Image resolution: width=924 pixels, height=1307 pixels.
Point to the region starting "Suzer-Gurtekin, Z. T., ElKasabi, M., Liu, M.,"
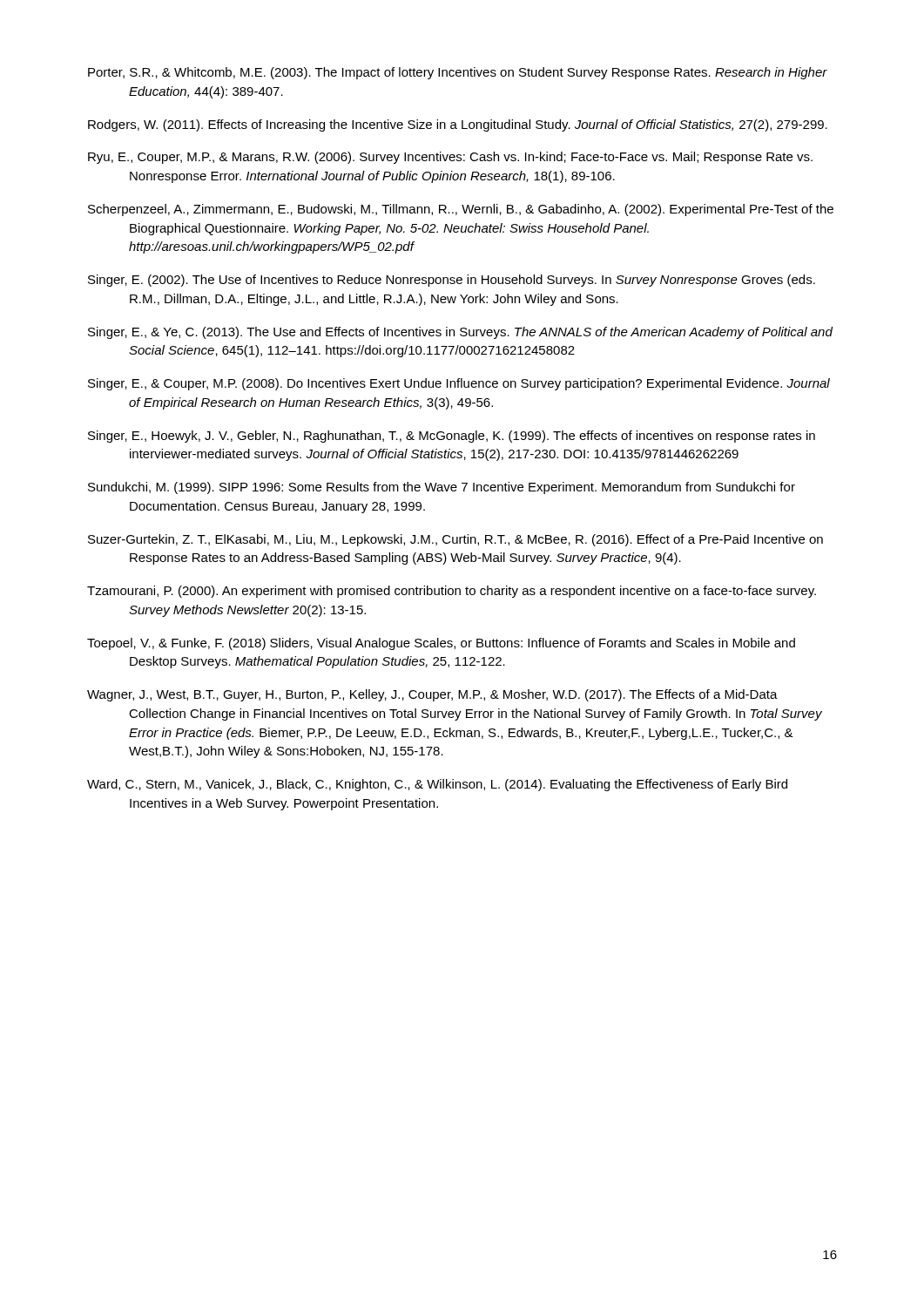click(x=455, y=548)
